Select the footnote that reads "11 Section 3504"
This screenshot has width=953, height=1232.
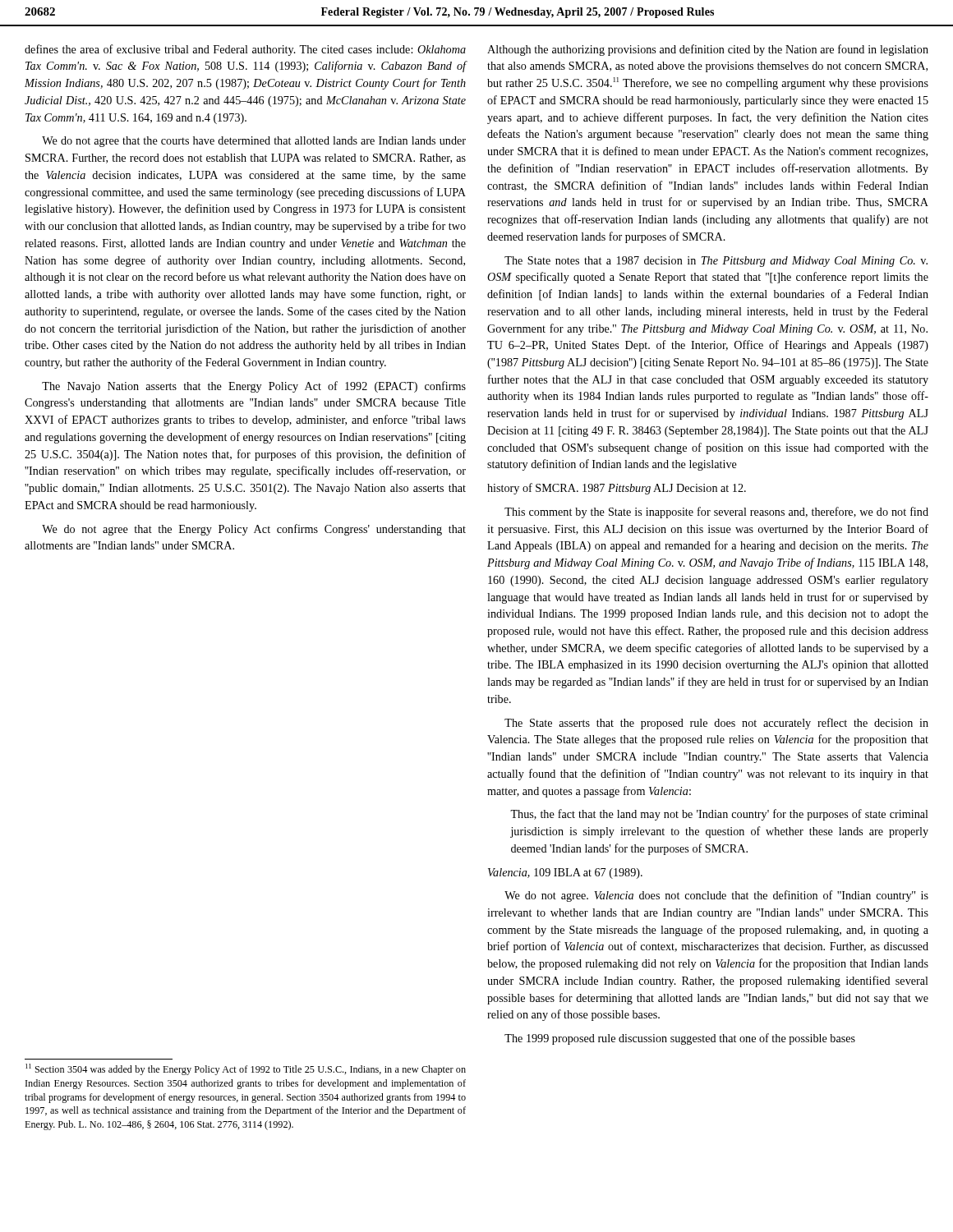245,1097
